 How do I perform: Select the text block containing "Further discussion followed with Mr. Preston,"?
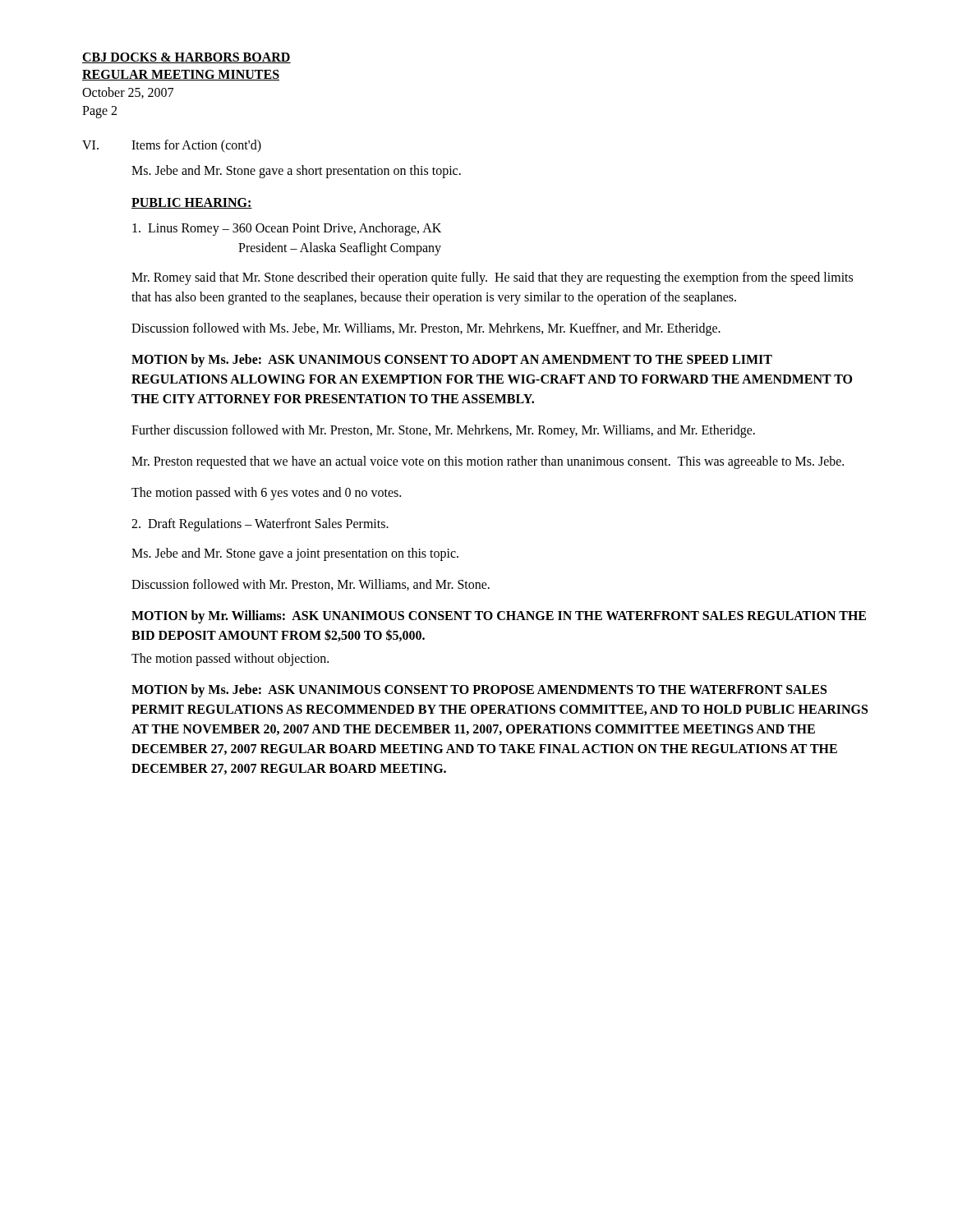(x=501, y=431)
